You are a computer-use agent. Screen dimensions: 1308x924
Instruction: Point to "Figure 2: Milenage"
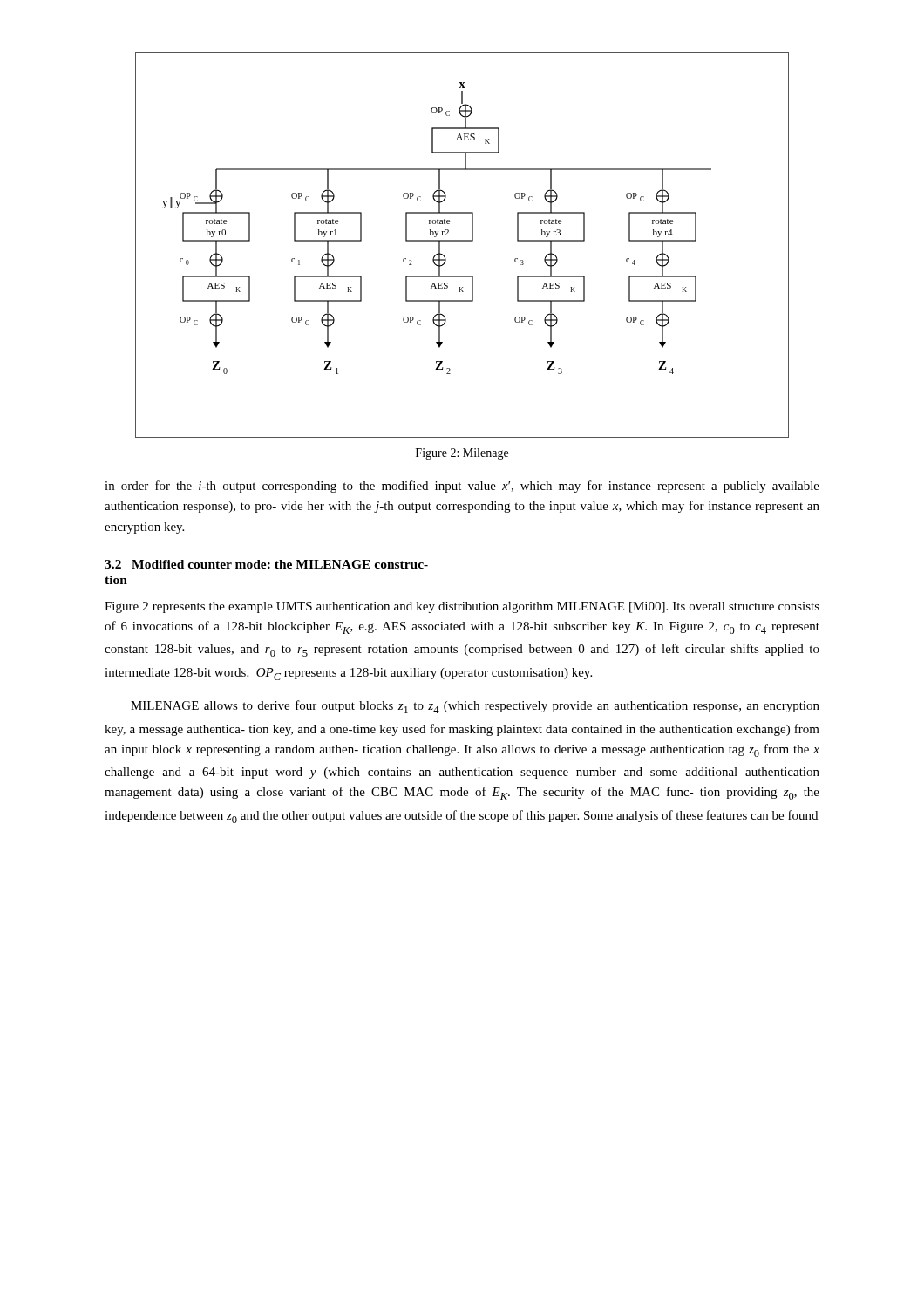click(x=462, y=453)
